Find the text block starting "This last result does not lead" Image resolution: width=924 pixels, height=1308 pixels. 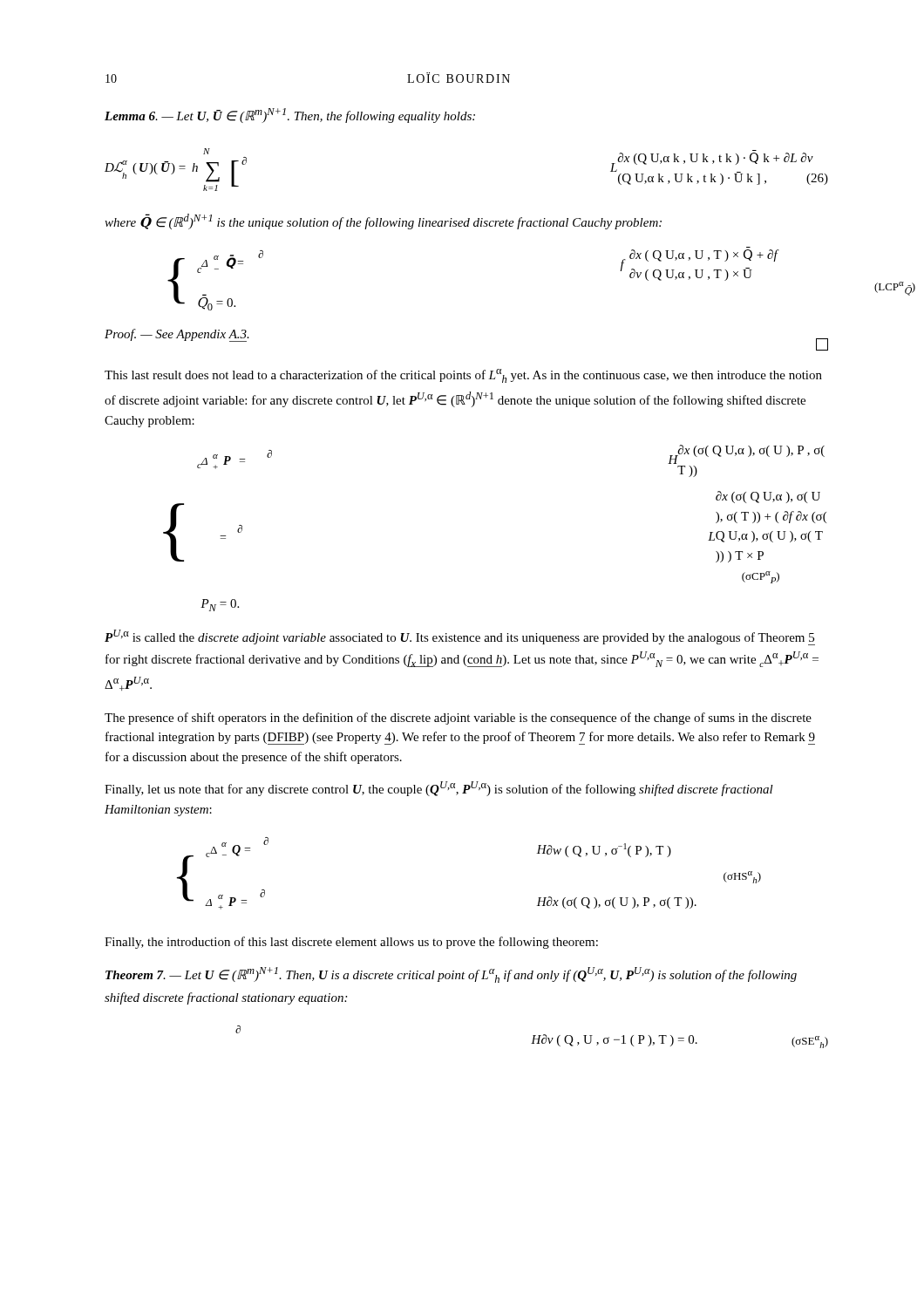tap(463, 396)
